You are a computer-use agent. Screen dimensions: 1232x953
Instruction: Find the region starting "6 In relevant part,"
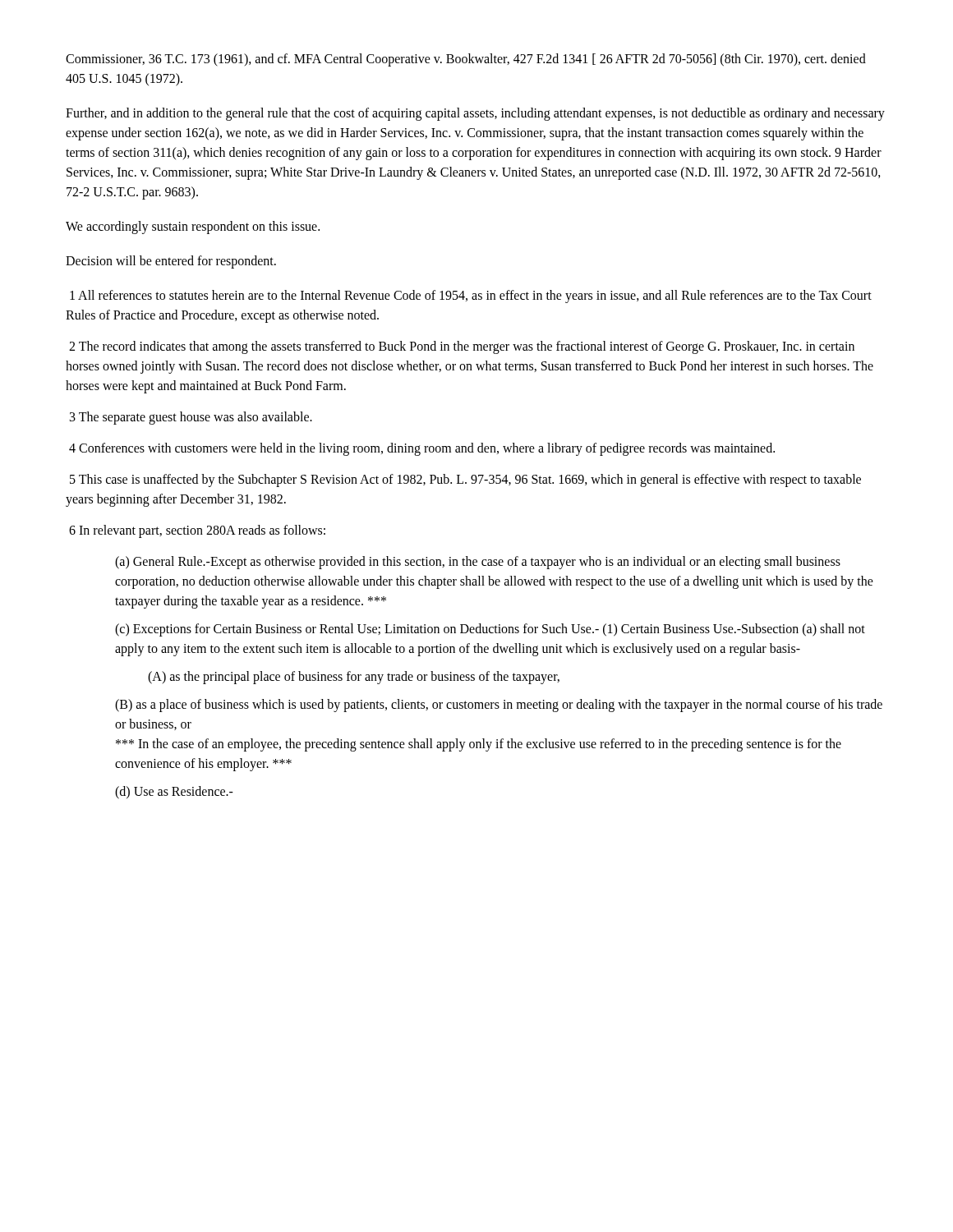[x=196, y=530]
